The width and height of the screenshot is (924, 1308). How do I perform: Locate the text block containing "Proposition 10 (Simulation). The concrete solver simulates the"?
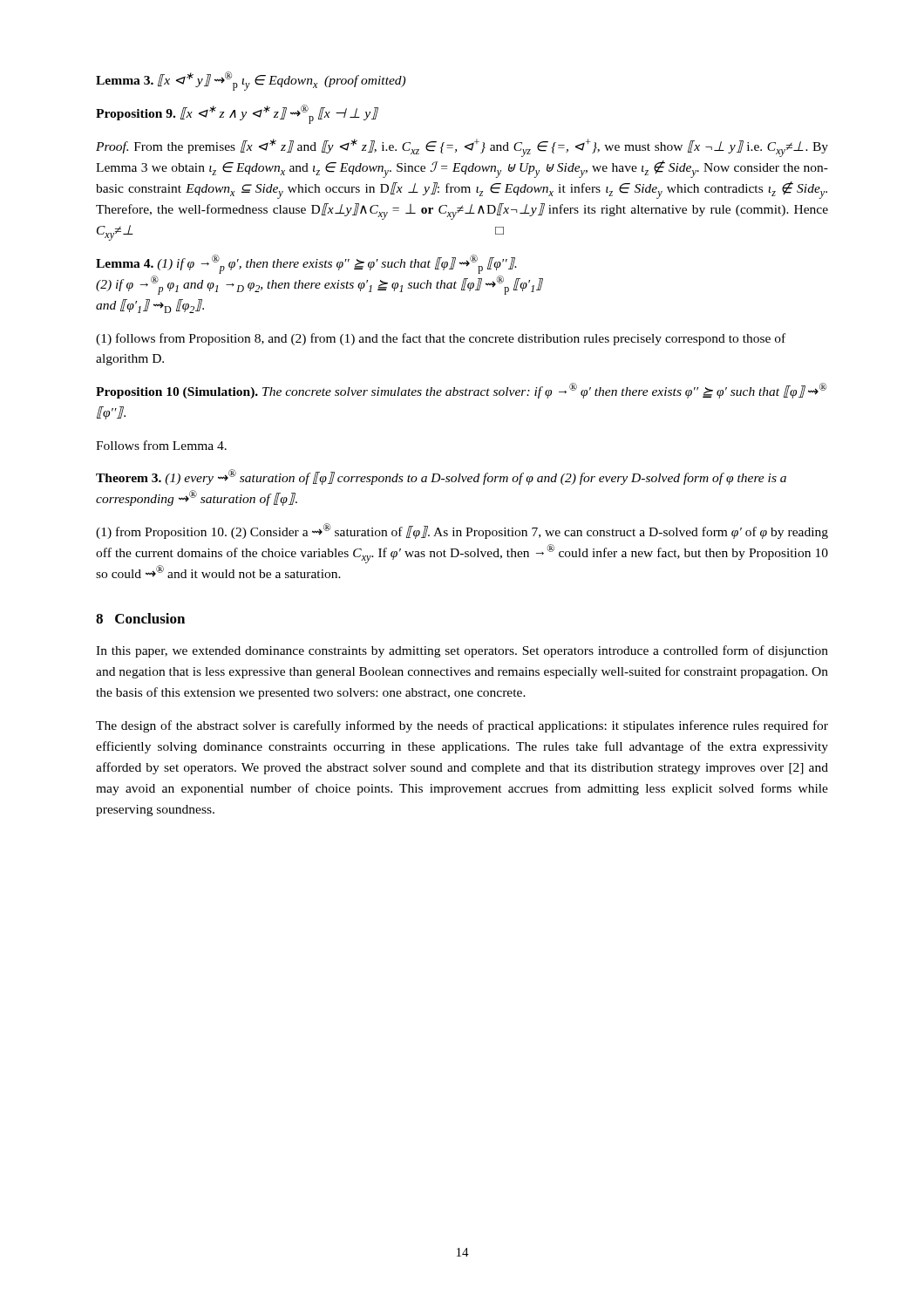[461, 400]
